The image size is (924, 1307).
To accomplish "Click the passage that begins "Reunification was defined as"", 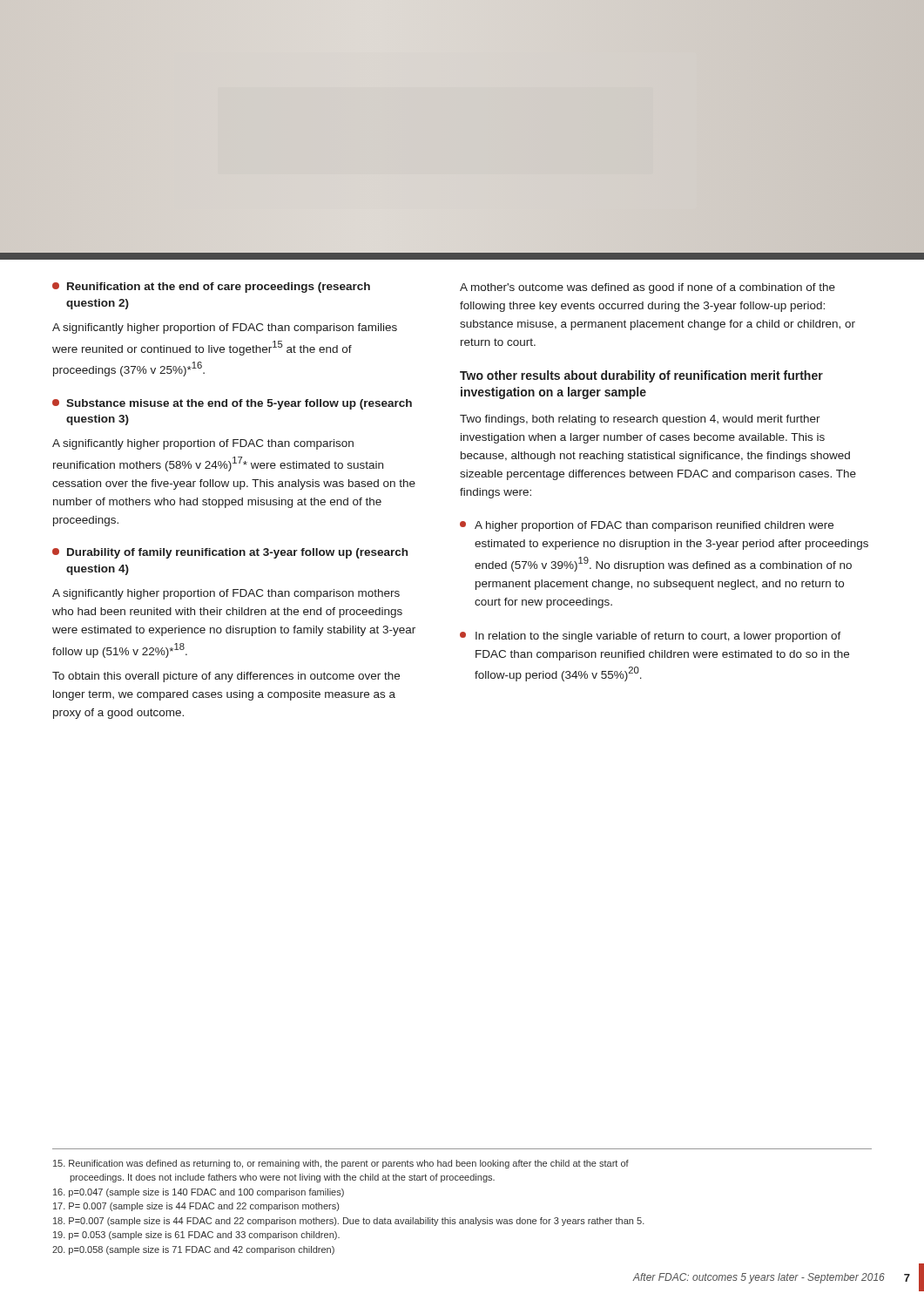I will (x=340, y=1163).
